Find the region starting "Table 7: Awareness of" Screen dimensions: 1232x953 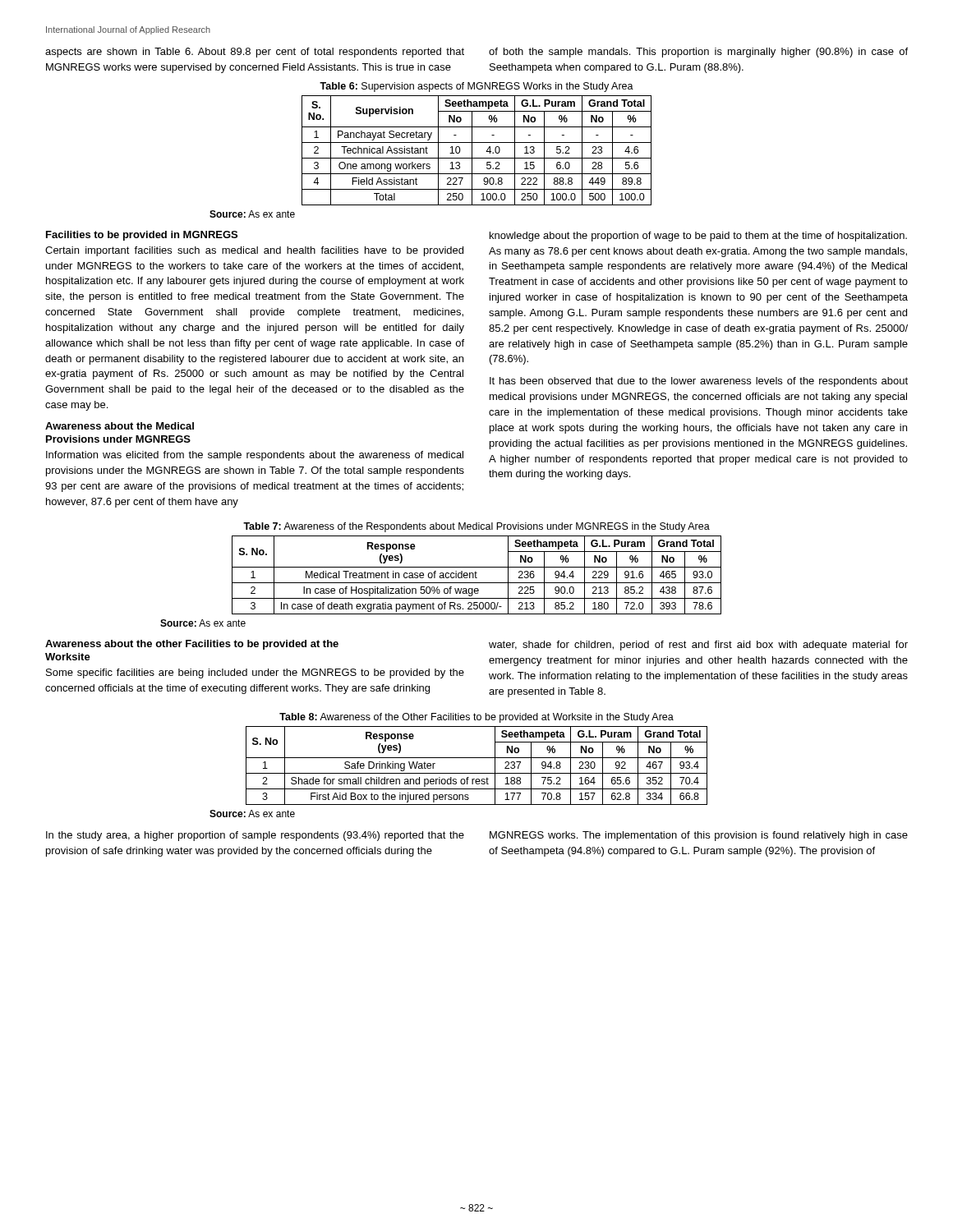point(476,527)
